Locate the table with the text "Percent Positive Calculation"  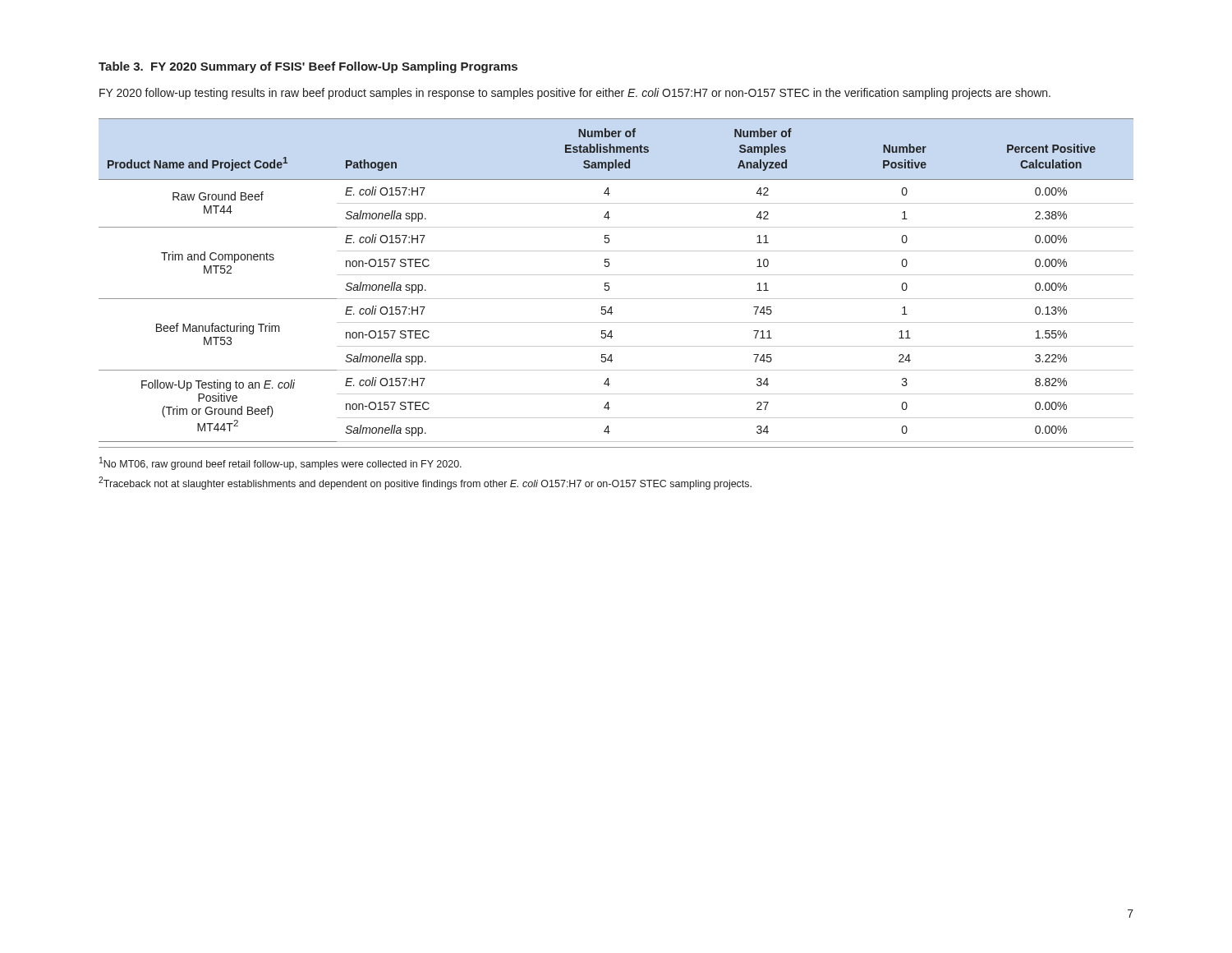[x=616, y=305]
